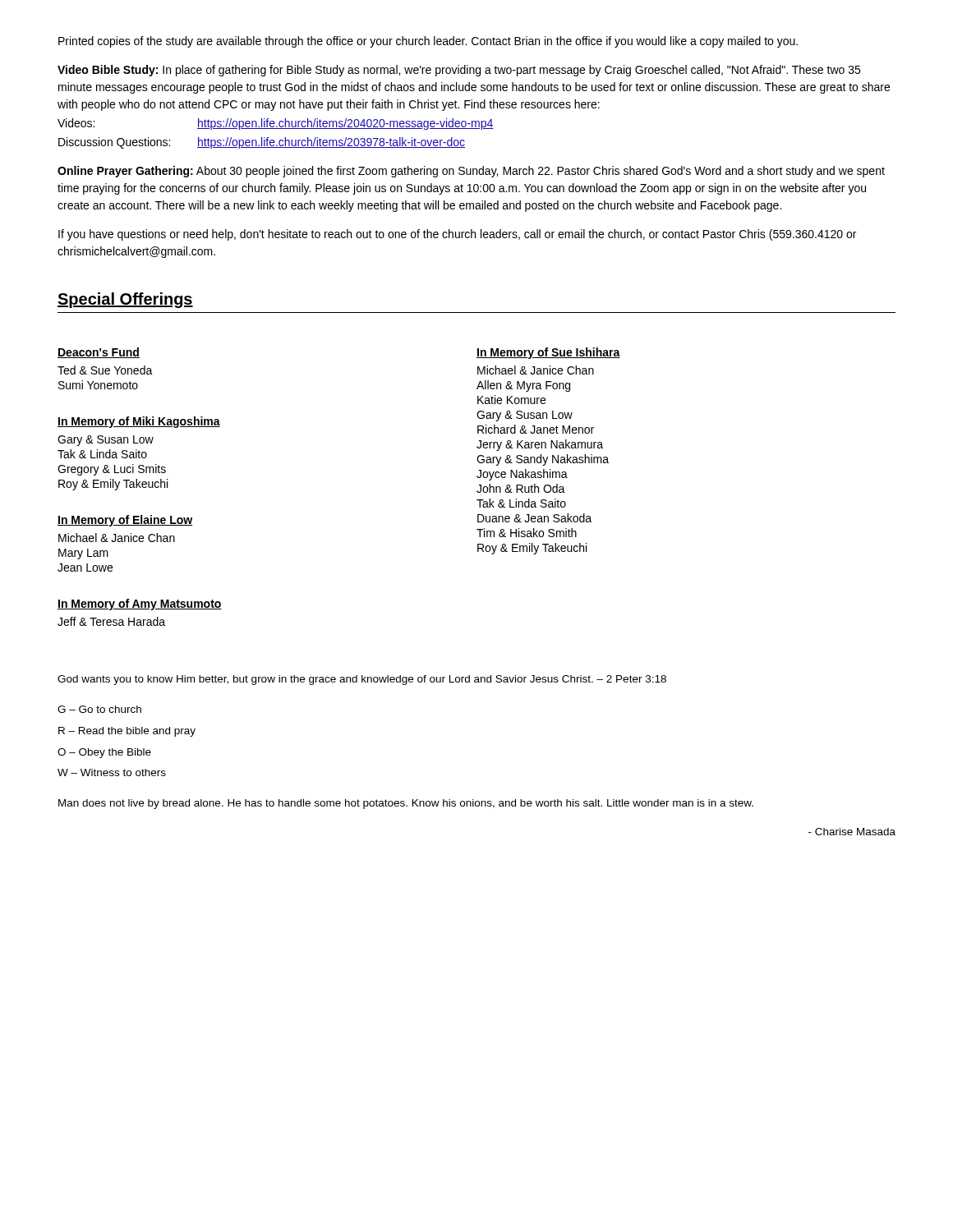Where does it say "In Memory of Elaine Low"?
953x1232 pixels.
coord(125,520)
